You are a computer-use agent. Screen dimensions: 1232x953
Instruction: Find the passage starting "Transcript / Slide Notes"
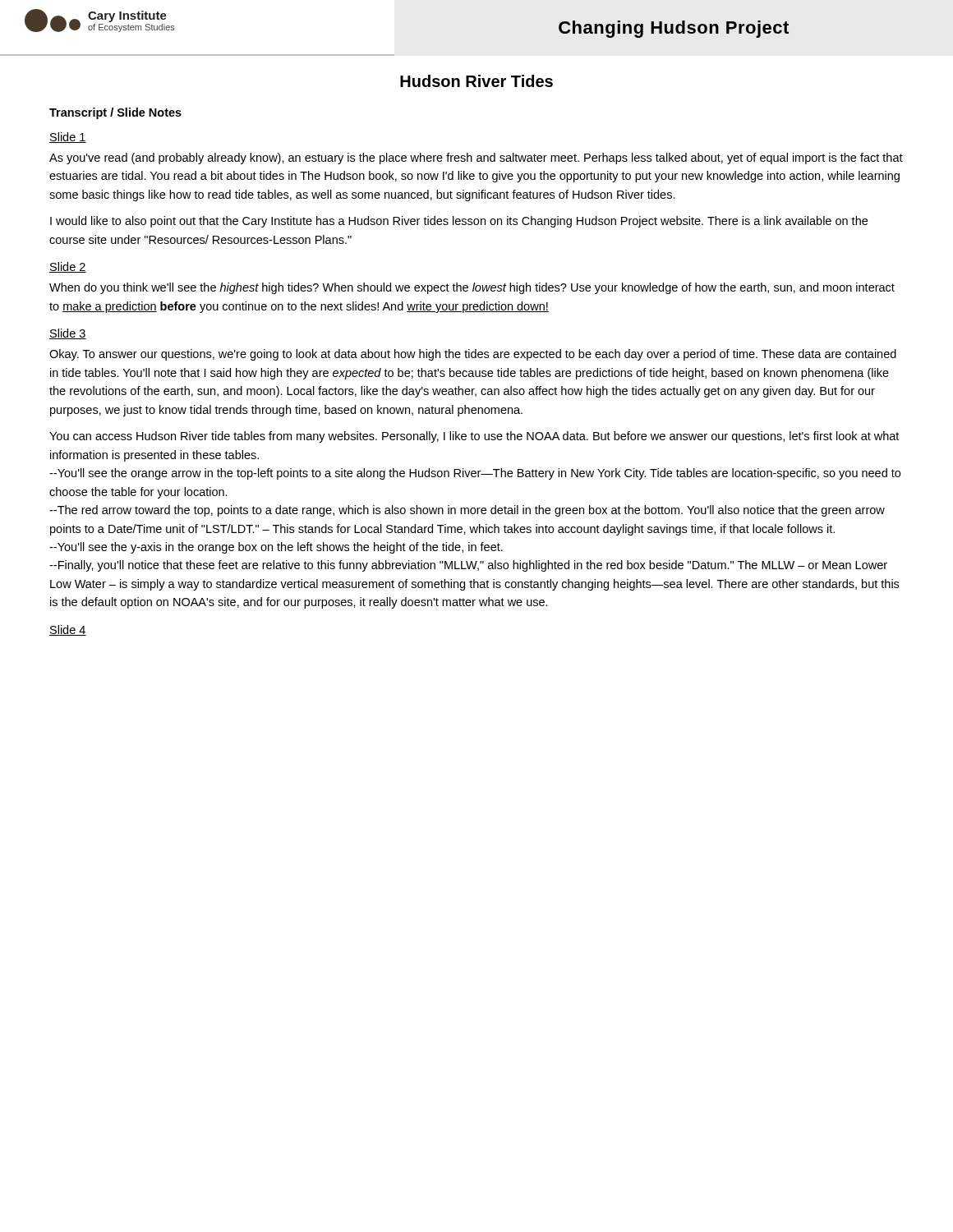tap(116, 113)
